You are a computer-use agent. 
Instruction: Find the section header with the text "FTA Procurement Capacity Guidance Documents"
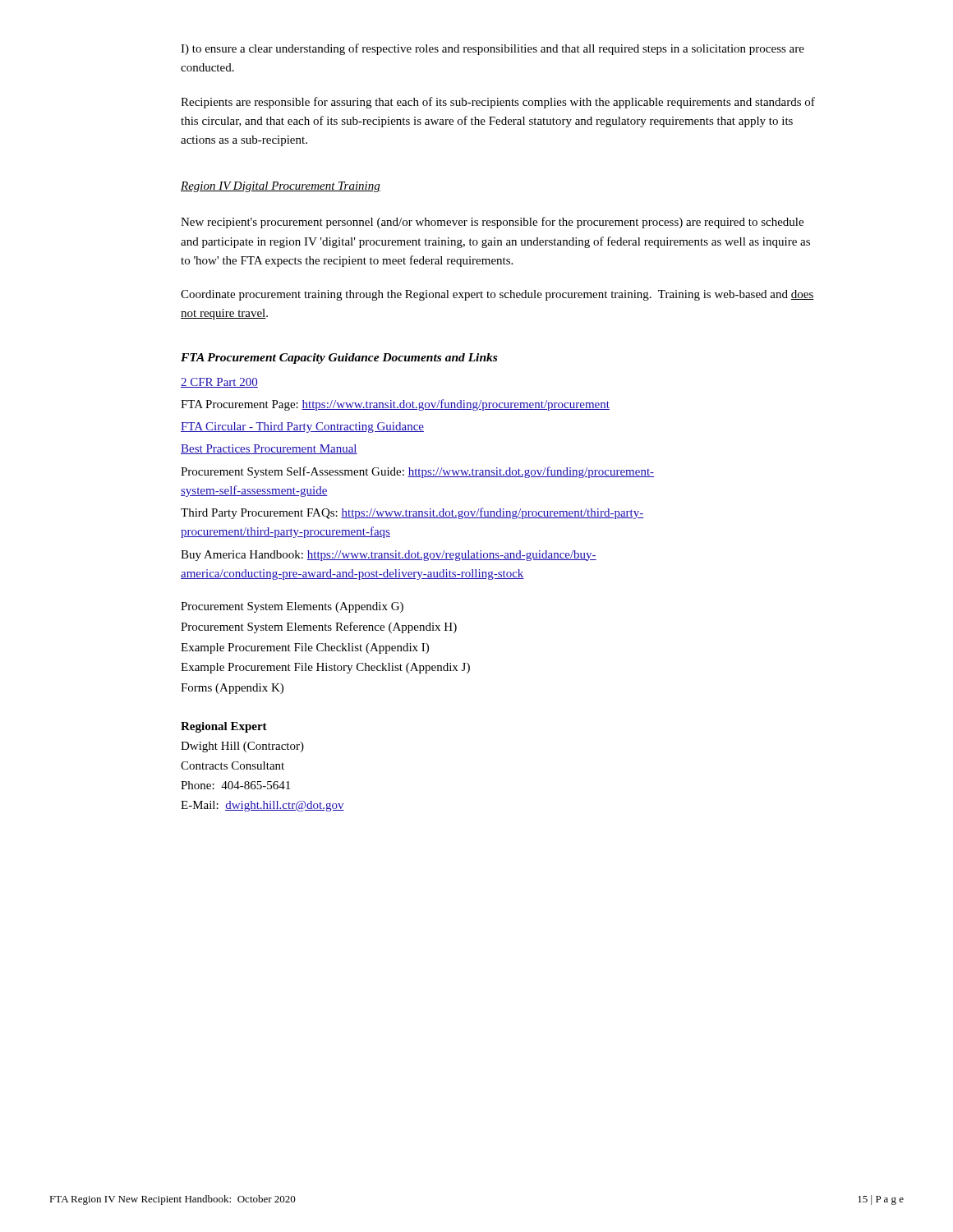tap(339, 356)
